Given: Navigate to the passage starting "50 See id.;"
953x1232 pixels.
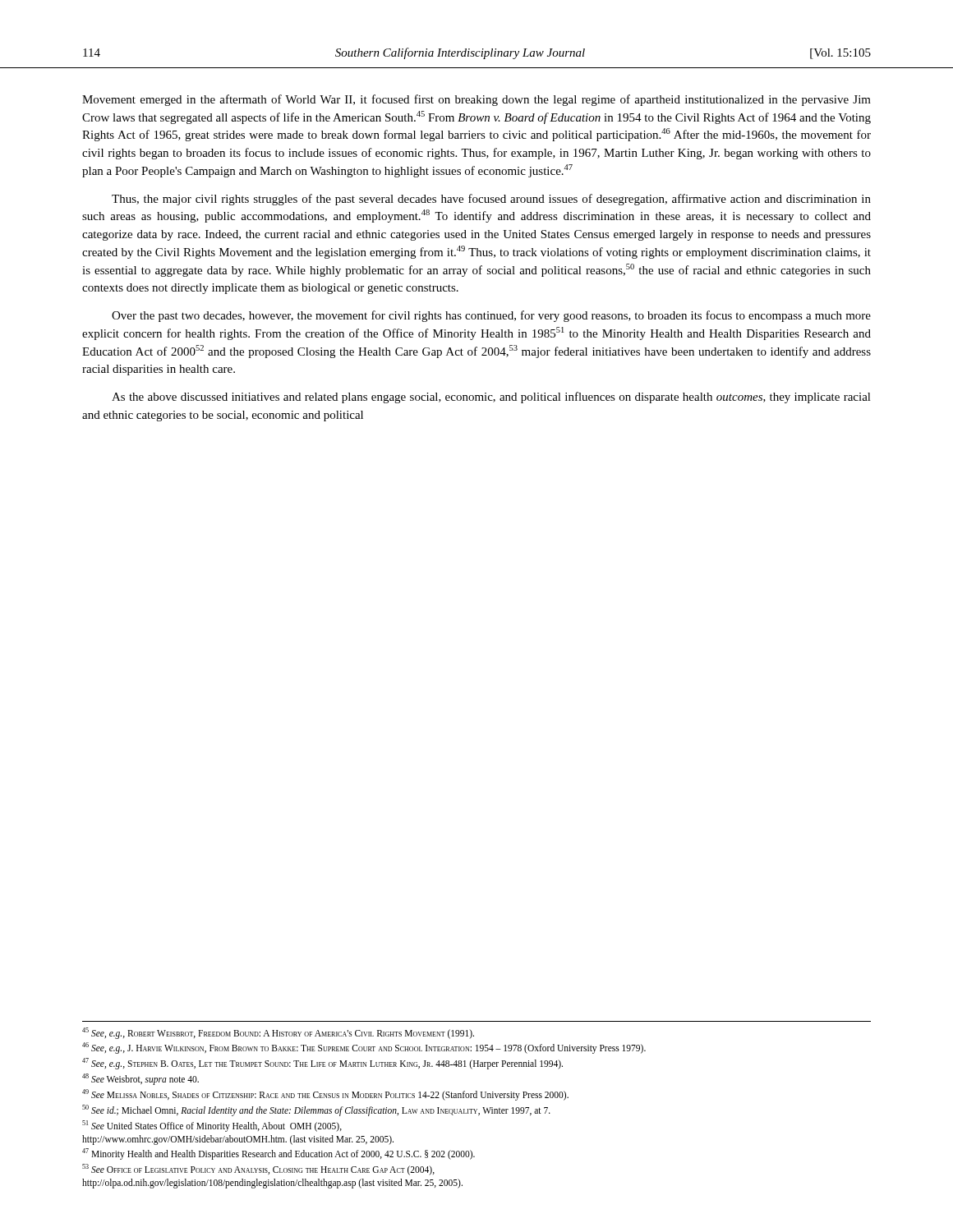Looking at the screenshot, I should 316,1110.
